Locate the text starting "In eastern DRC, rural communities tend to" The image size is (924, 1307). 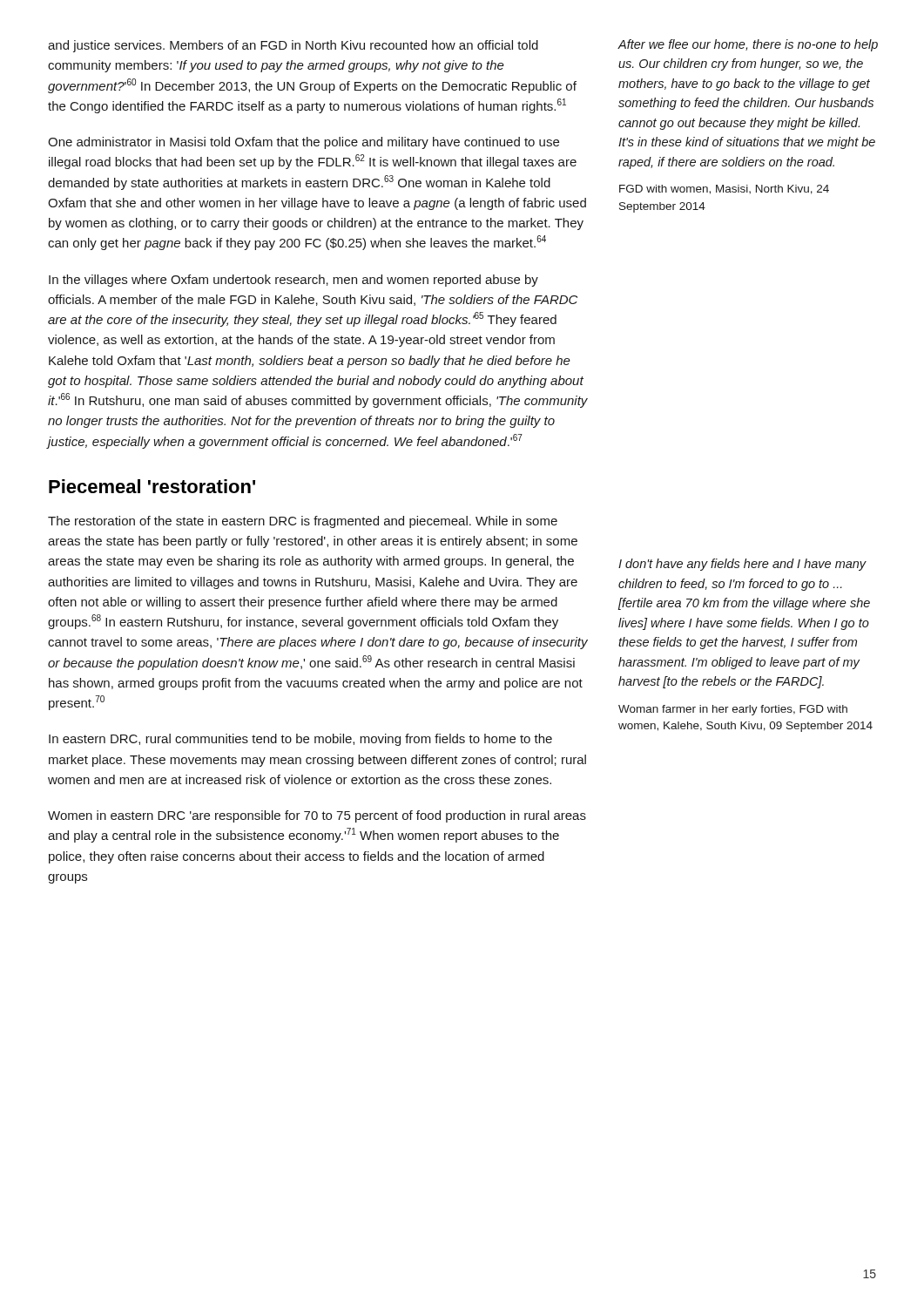(x=317, y=759)
